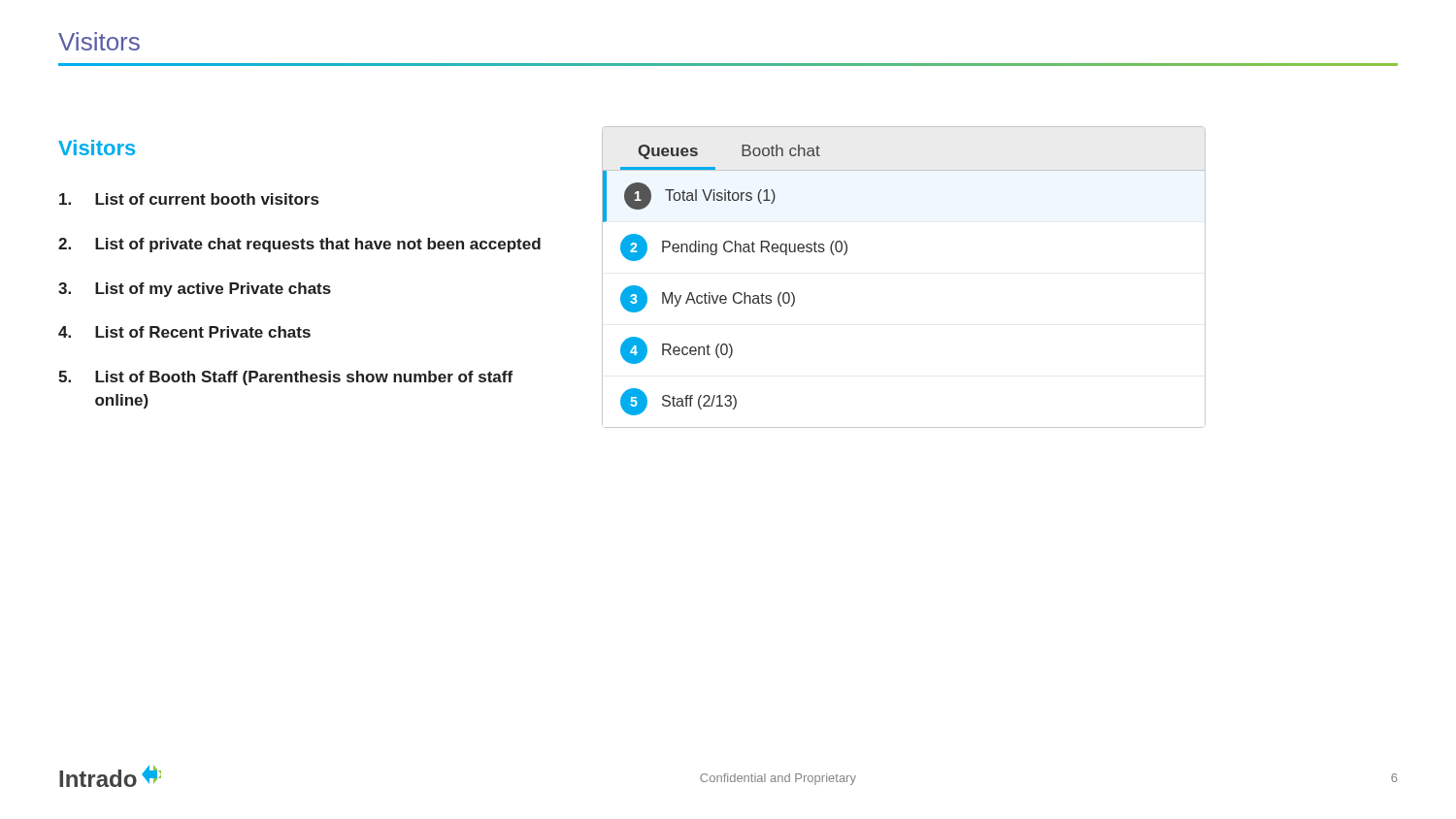Find the list item containing "4. List of Recent Private chats"
The height and width of the screenshot is (819, 1456).
click(x=185, y=333)
